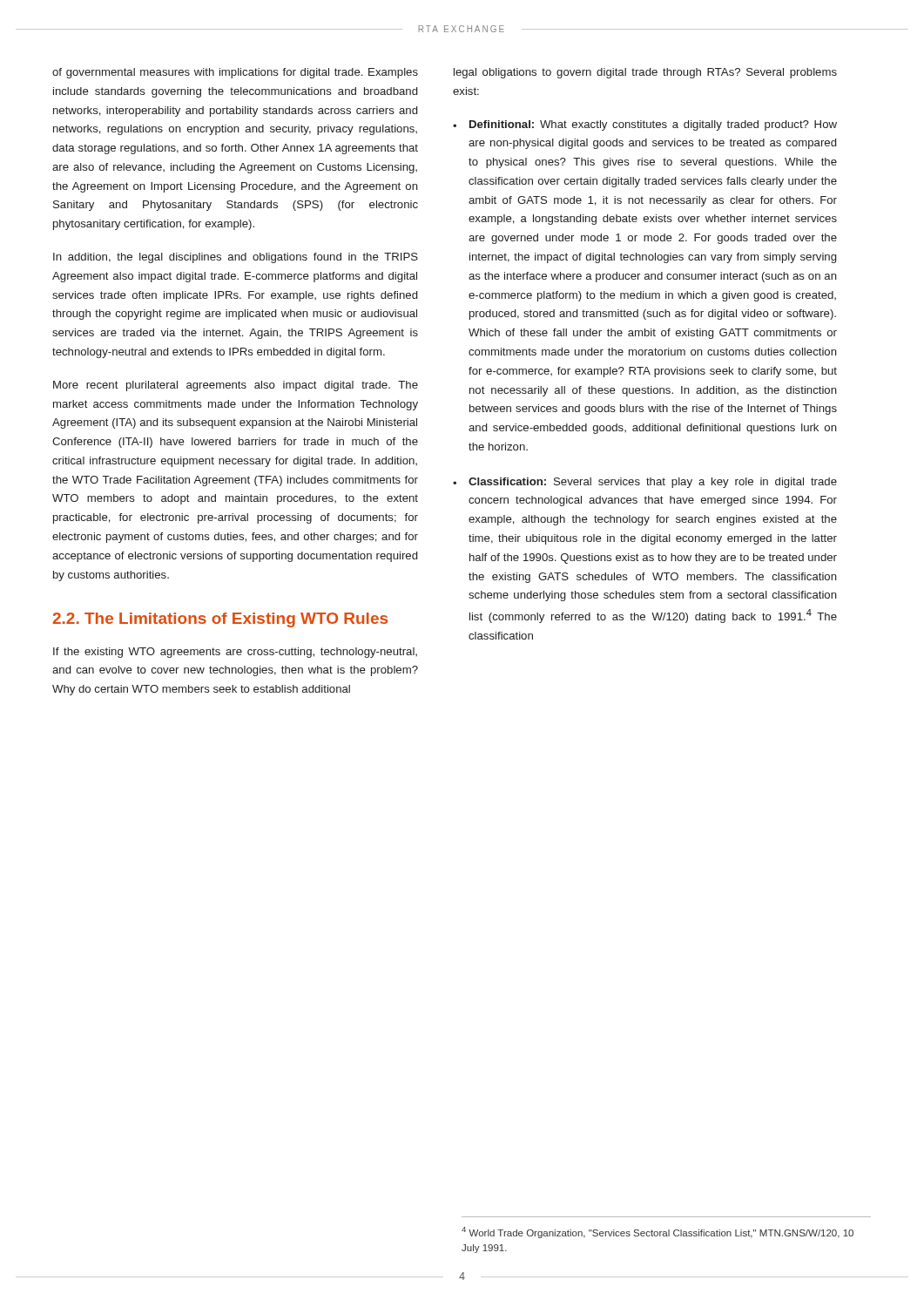This screenshot has height=1307, width=924.
Task: Click on the element starting "of governmental measures with implications for"
Action: coord(235,148)
